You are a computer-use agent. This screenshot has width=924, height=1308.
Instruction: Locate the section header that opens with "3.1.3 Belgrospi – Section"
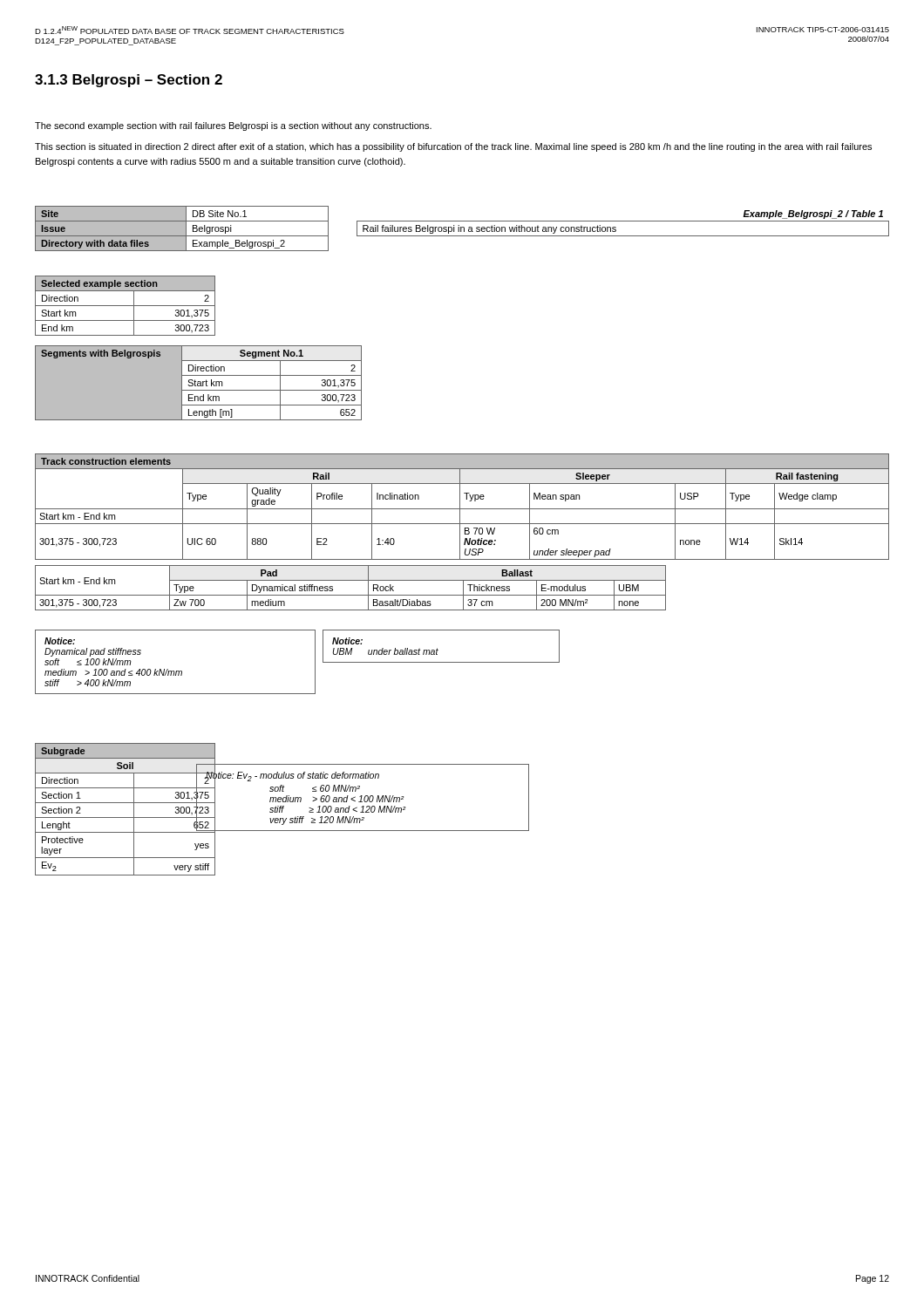click(129, 80)
